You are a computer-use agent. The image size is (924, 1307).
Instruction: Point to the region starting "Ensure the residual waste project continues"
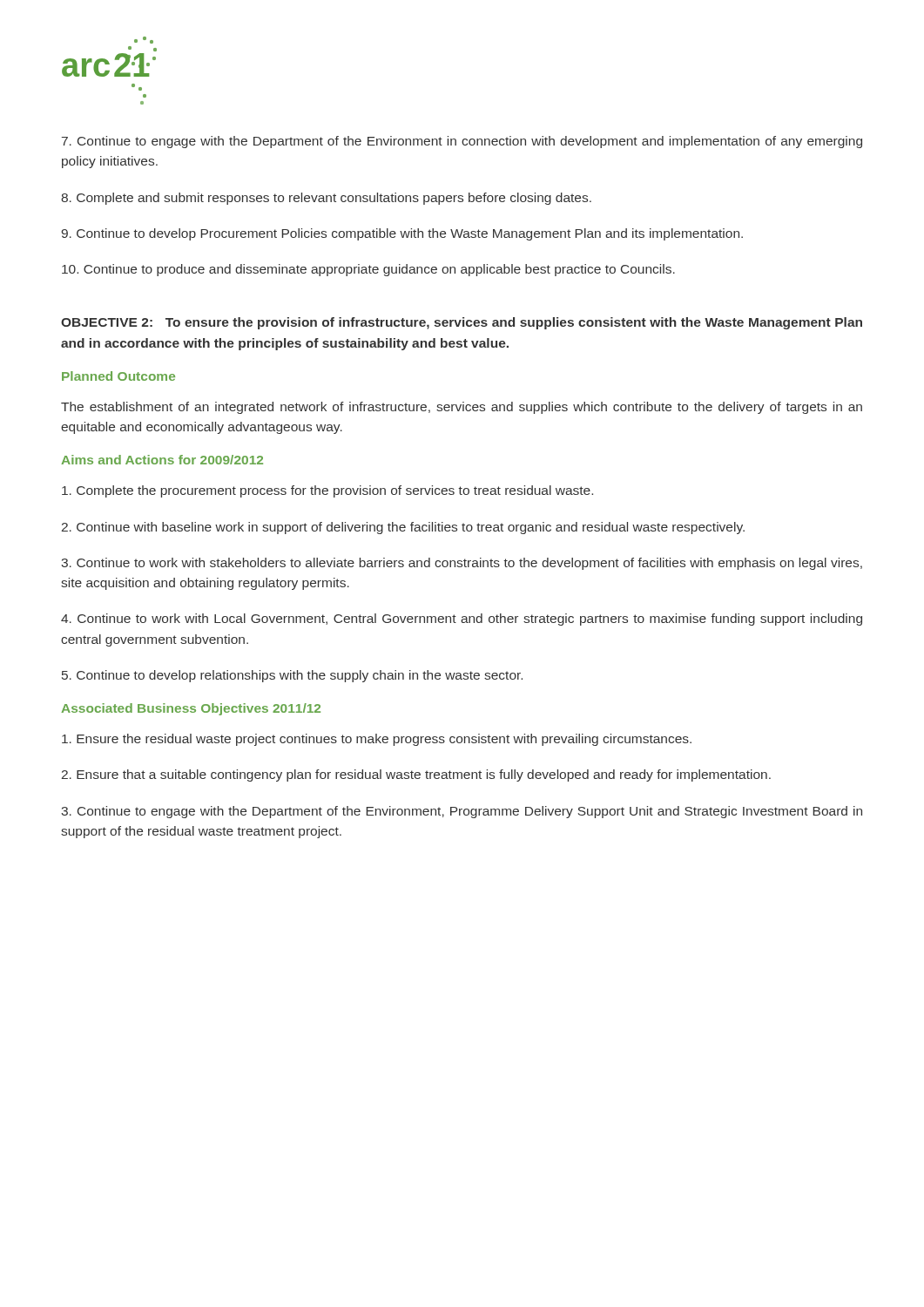coord(377,738)
